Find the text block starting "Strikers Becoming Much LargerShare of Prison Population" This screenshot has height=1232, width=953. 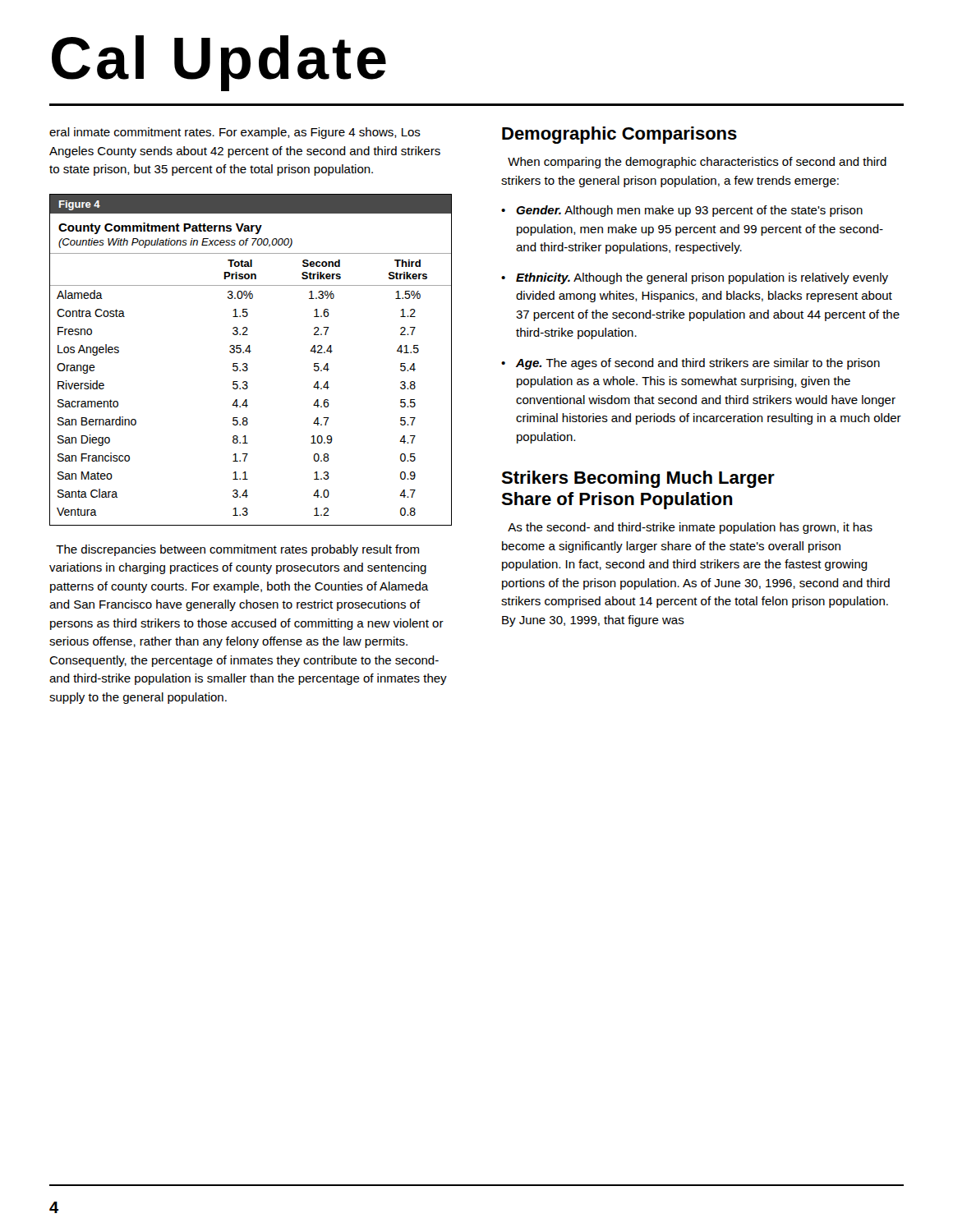[638, 488]
